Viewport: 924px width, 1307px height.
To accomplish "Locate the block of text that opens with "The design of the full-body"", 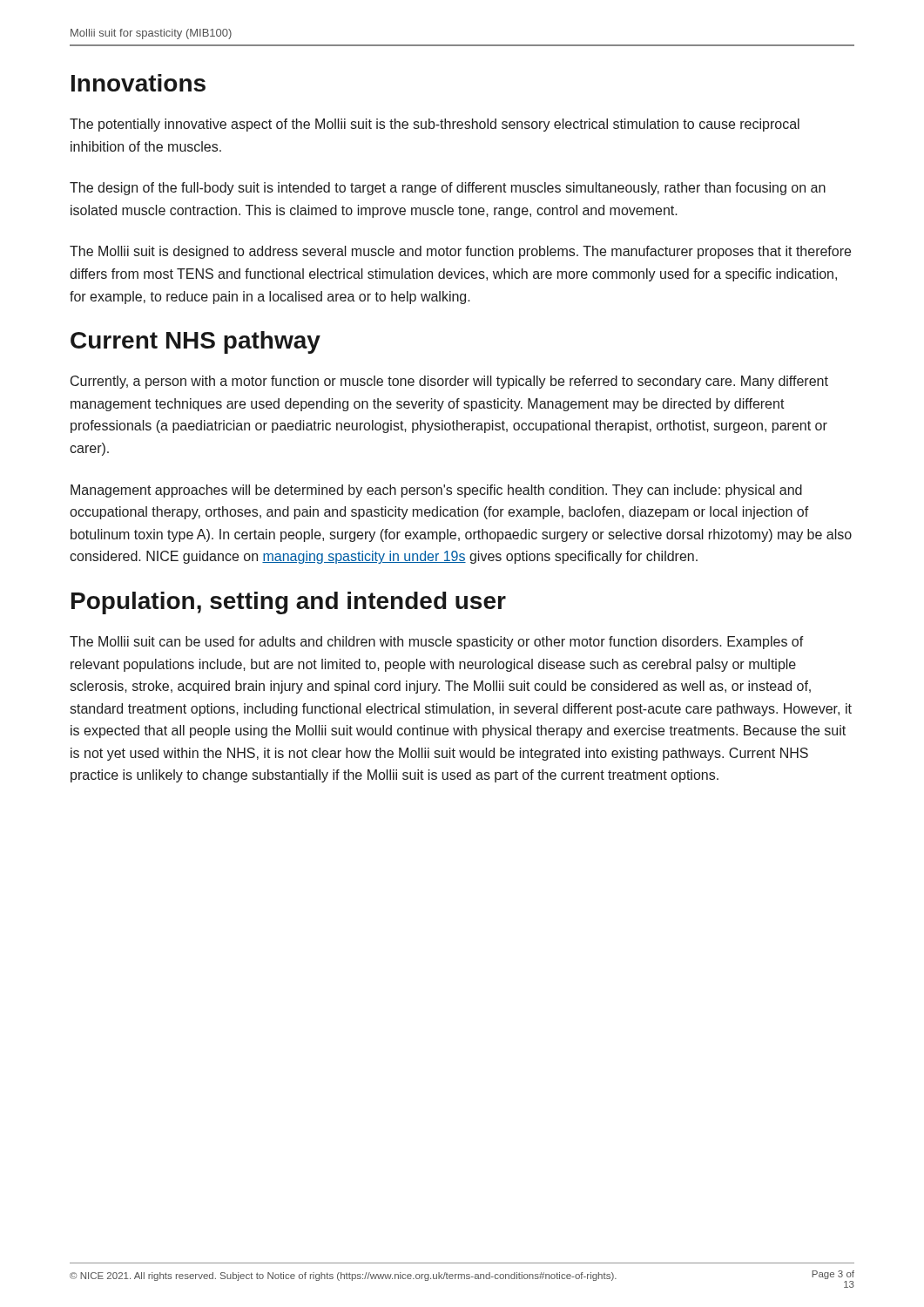I will point(462,199).
